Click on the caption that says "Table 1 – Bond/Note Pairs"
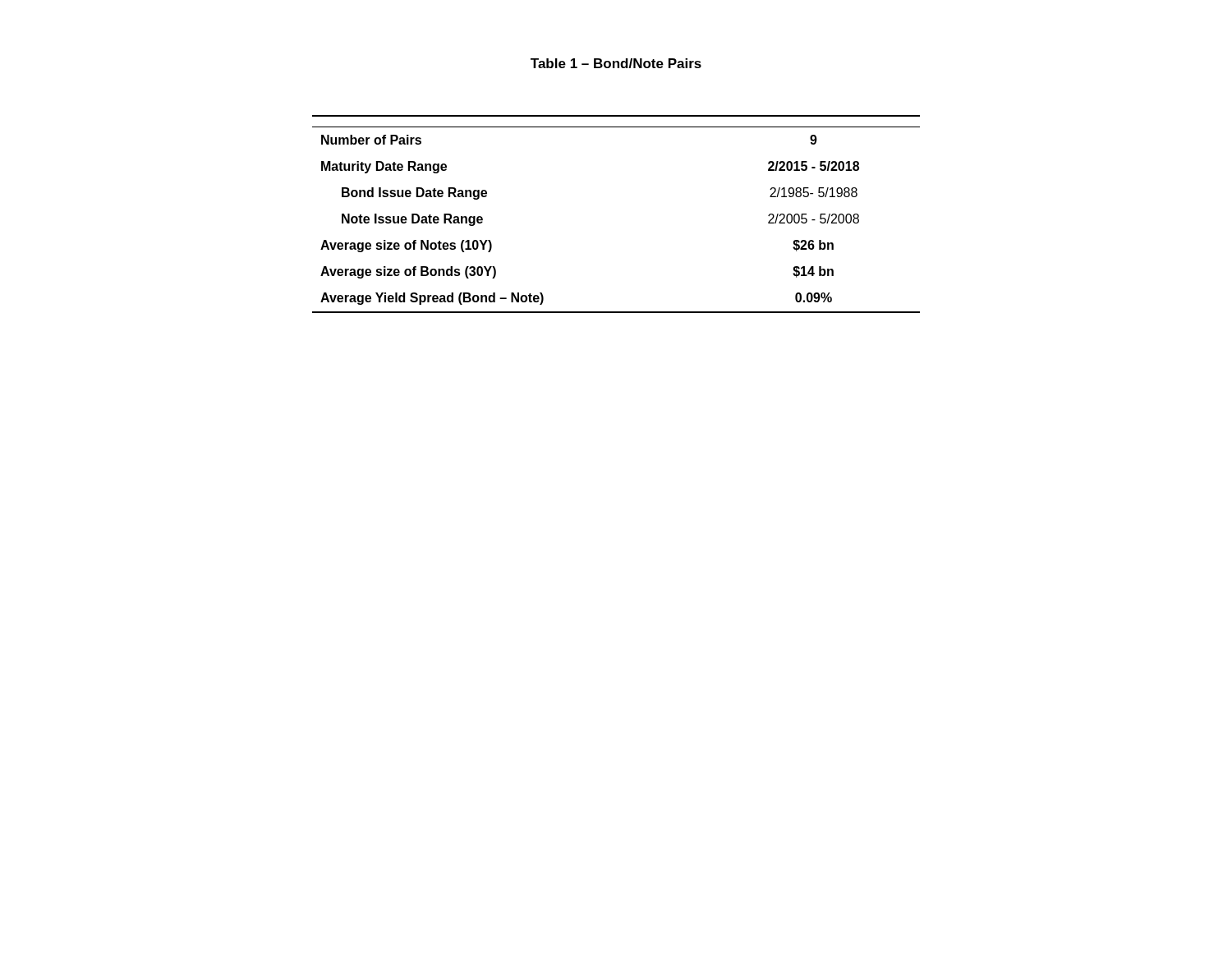The width and height of the screenshot is (1232, 953). 616,64
